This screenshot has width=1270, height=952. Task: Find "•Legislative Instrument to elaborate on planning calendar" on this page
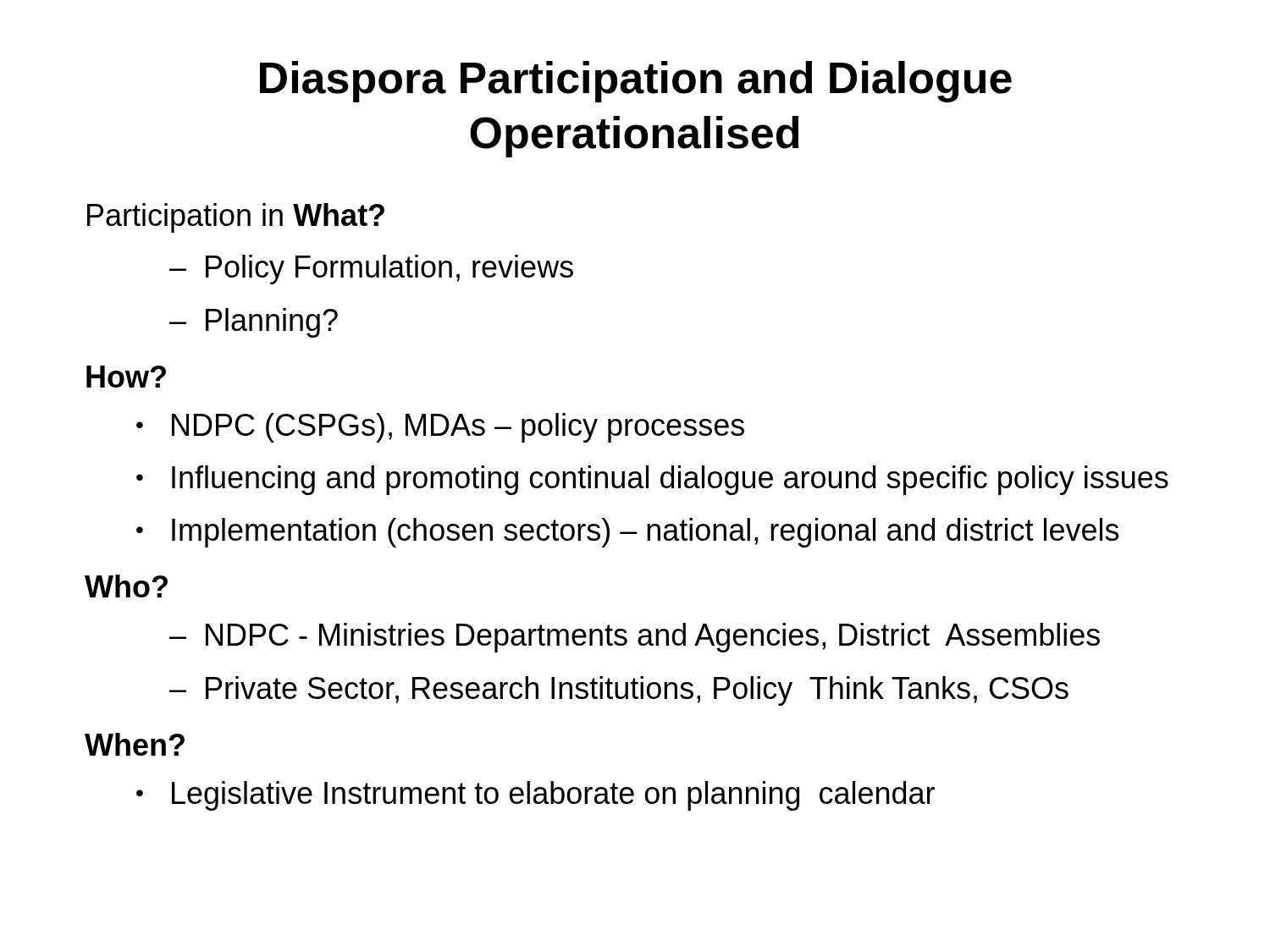tap(535, 794)
